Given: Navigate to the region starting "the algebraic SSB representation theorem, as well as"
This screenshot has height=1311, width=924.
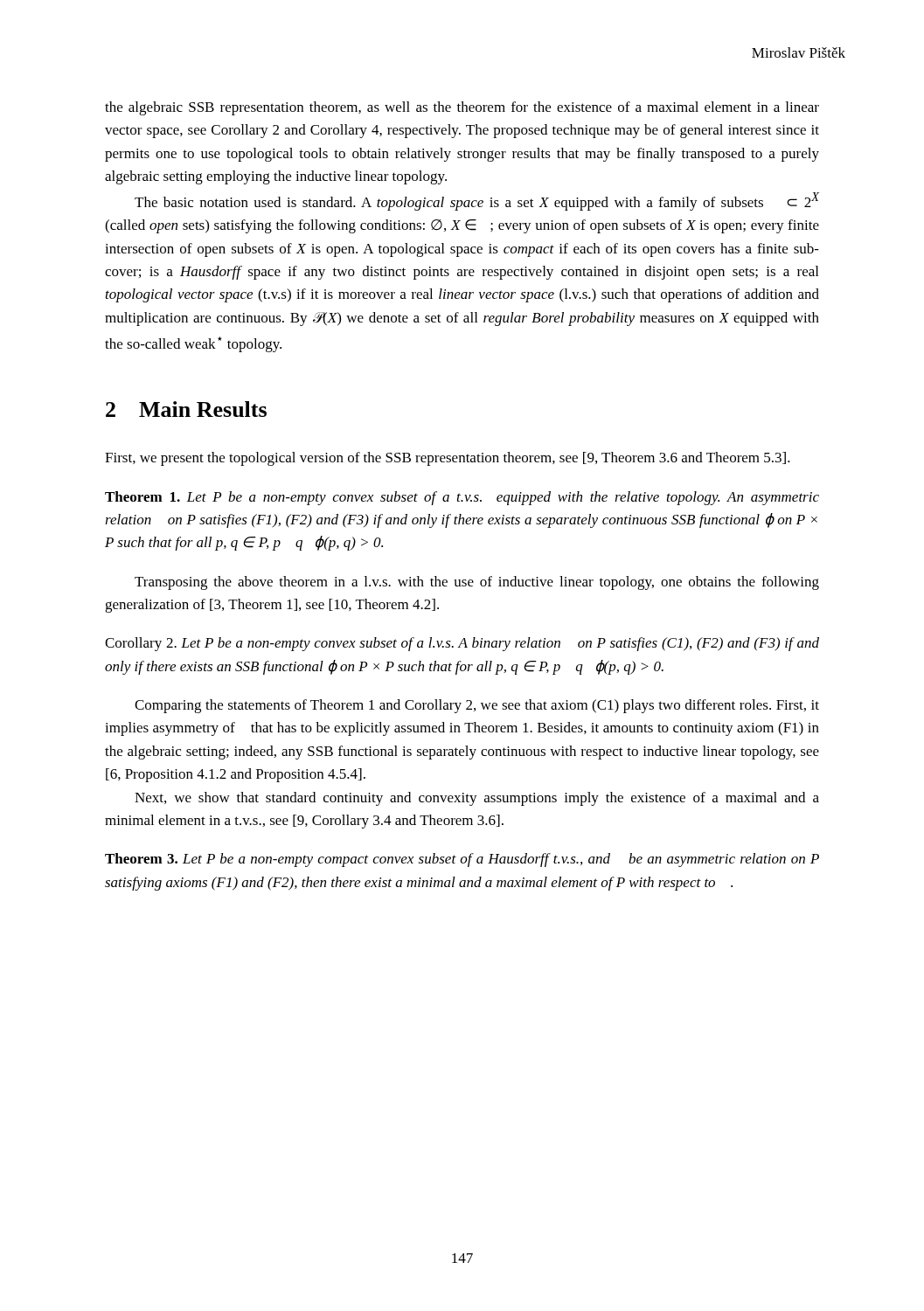Looking at the screenshot, I should [462, 226].
